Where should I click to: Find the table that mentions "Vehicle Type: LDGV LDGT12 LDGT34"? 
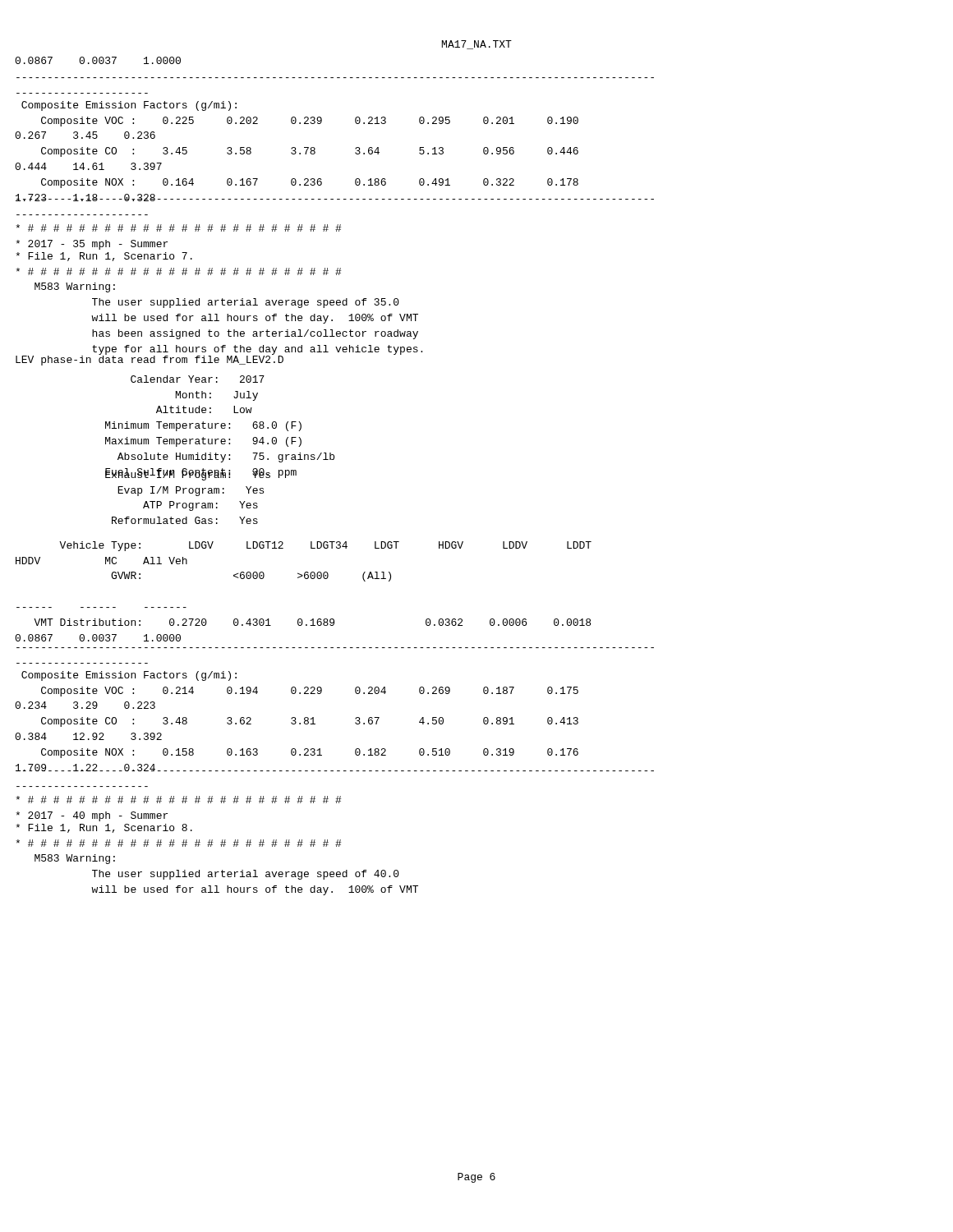(303, 593)
